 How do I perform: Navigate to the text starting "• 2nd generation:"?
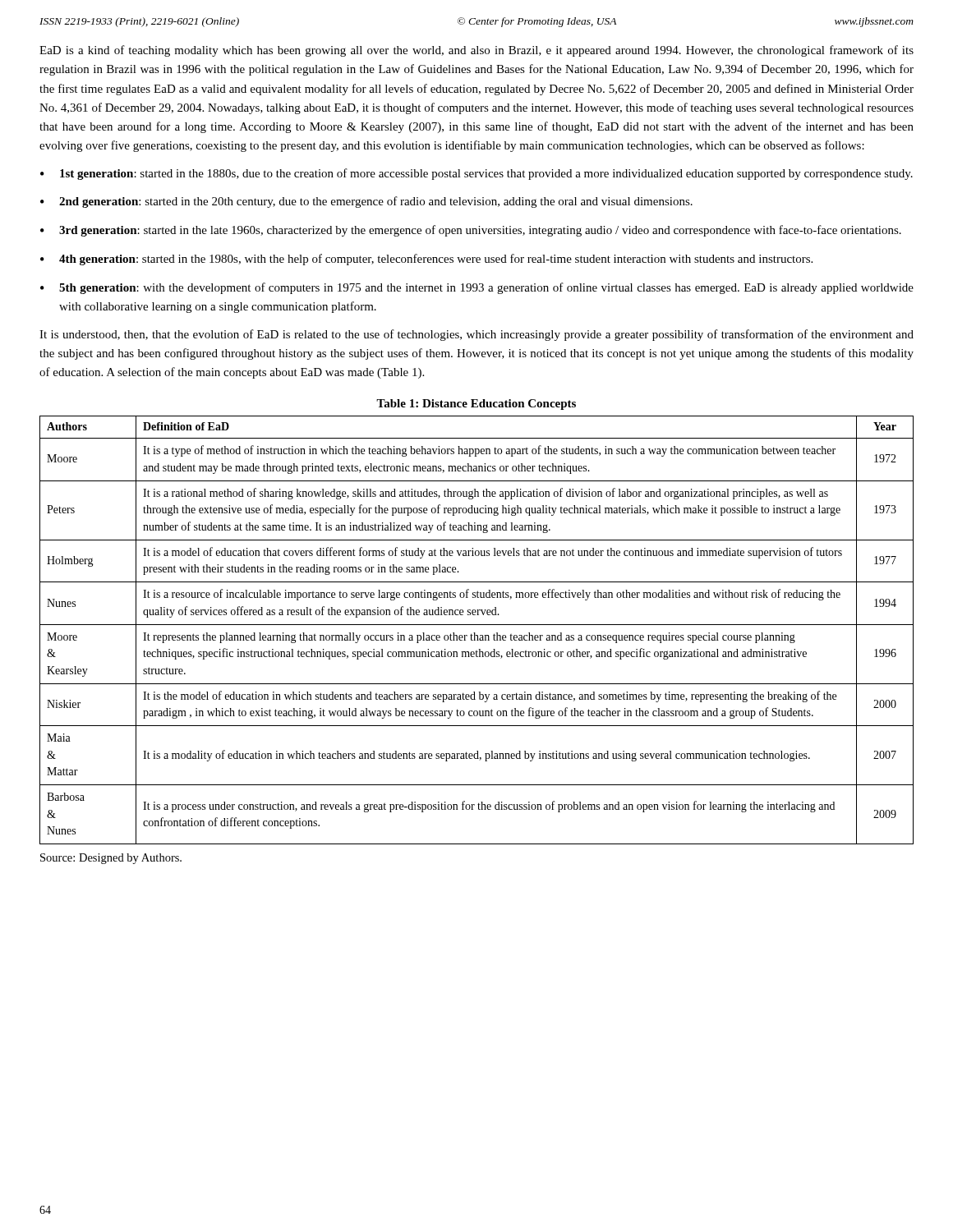(476, 204)
